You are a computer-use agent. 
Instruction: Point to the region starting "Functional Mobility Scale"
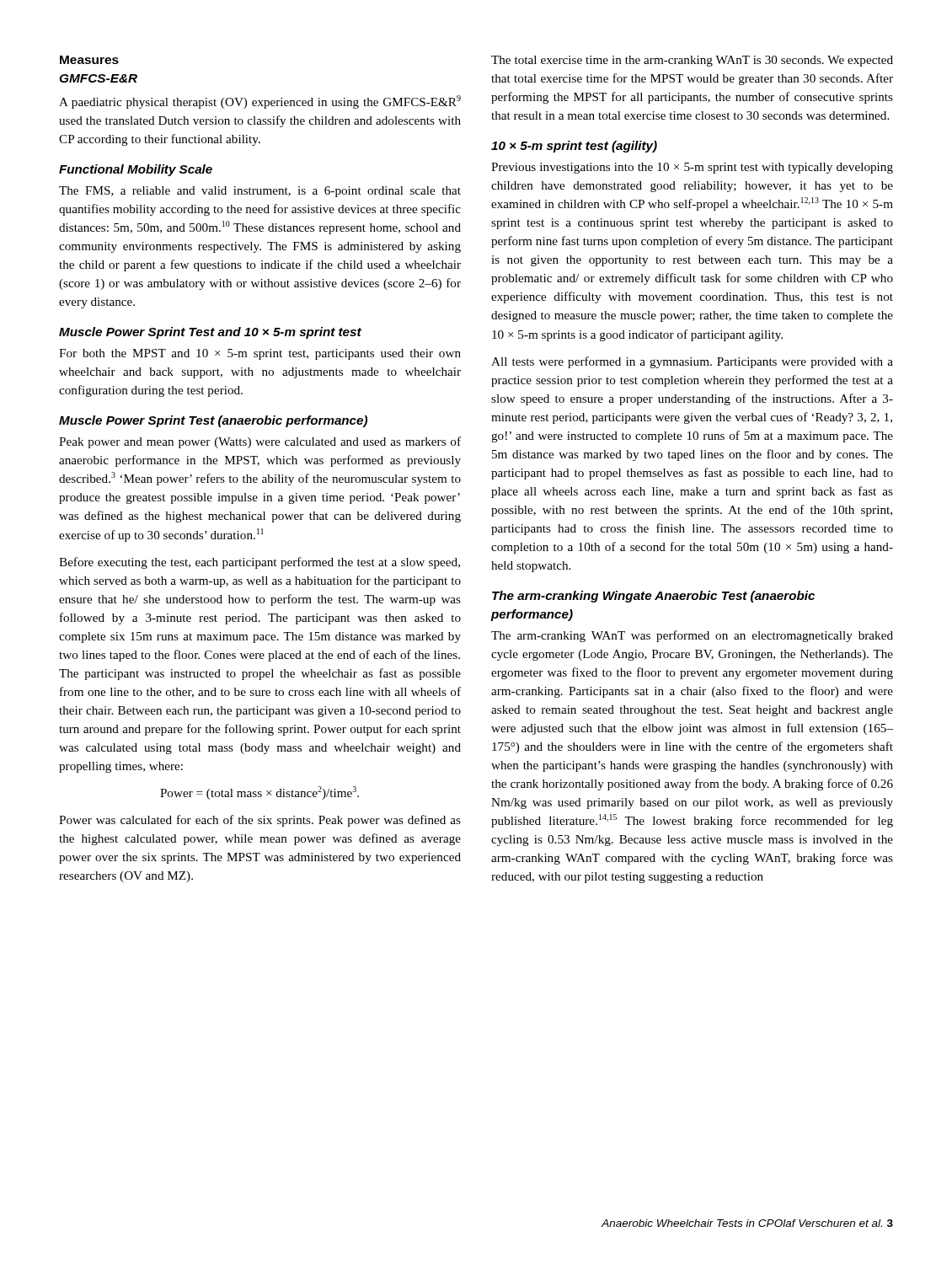point(136,169)
